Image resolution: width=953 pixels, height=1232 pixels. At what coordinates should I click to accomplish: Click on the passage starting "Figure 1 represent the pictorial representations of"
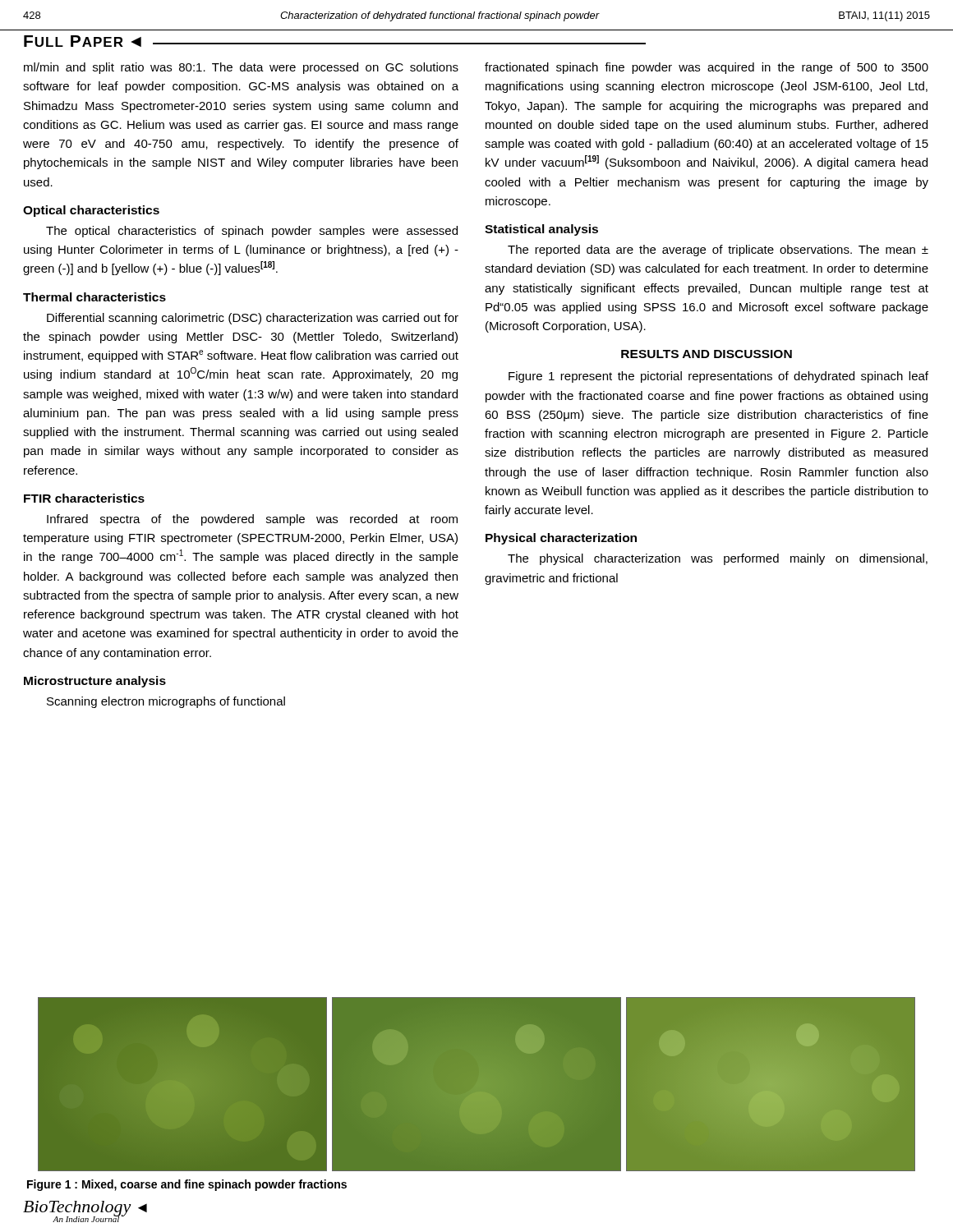707,443
